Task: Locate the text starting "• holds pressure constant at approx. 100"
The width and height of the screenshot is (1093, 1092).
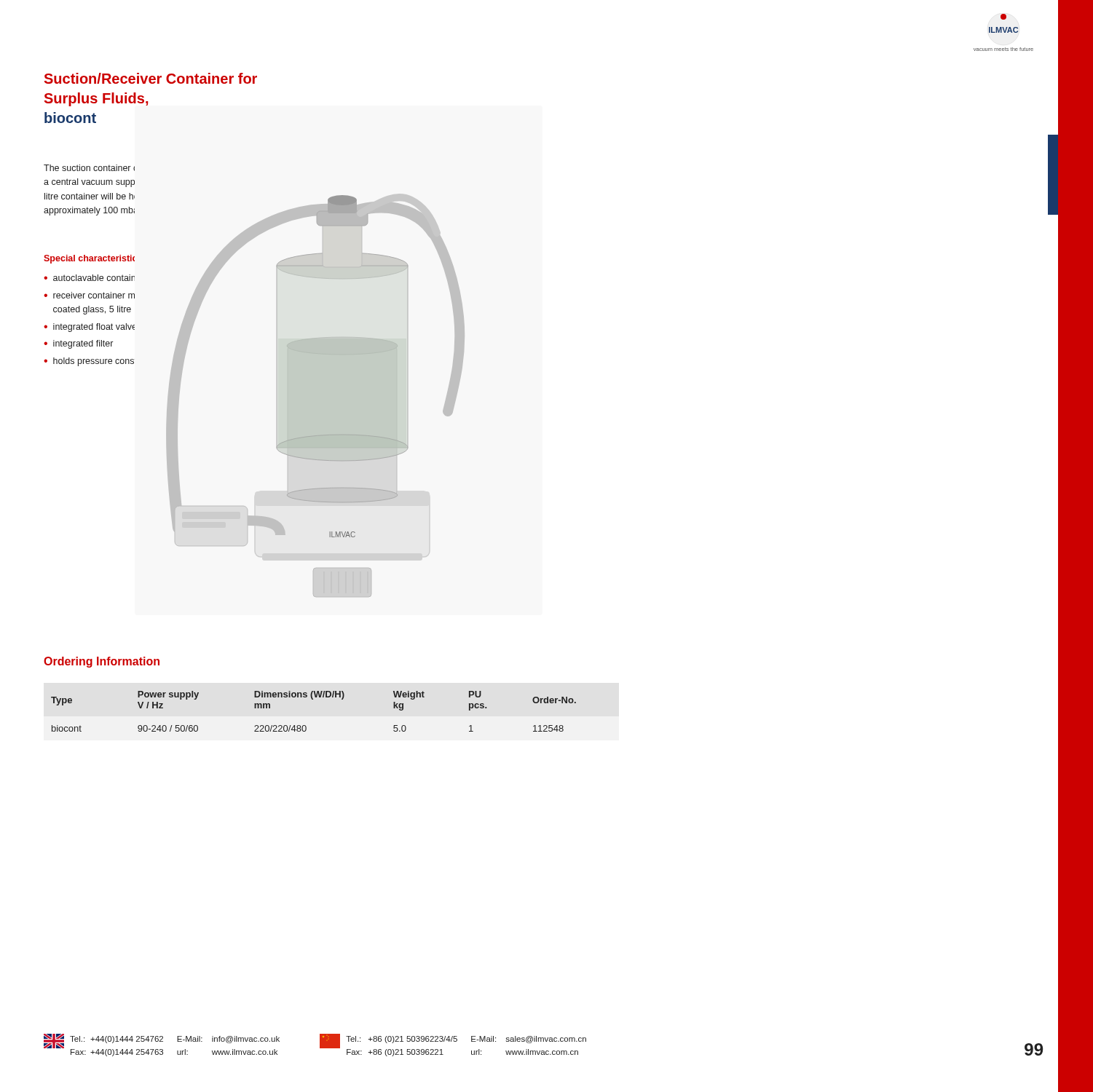Action: tap(139, 362)
